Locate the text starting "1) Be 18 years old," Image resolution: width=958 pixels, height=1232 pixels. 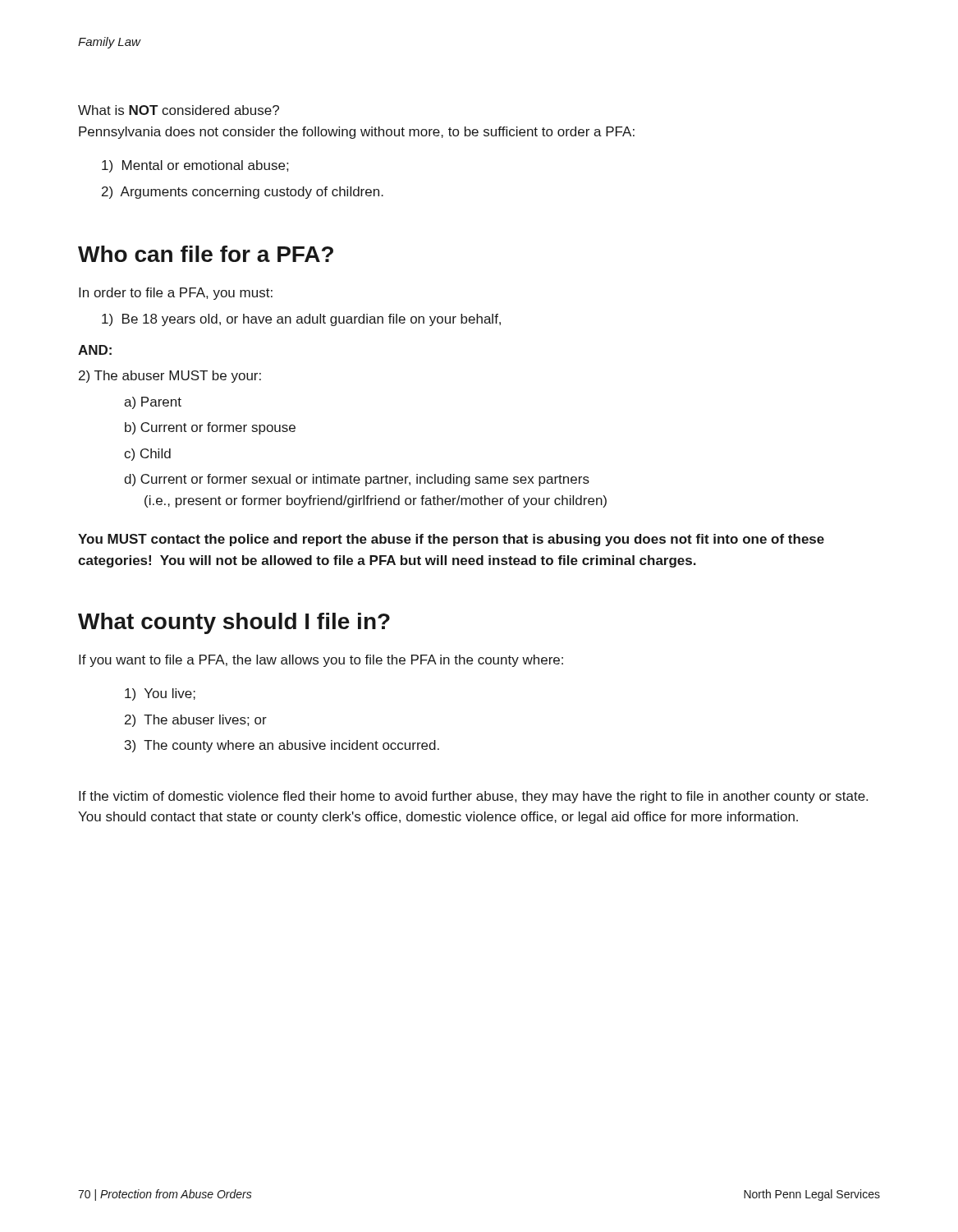pyautogui.click(x=302, y=319)
